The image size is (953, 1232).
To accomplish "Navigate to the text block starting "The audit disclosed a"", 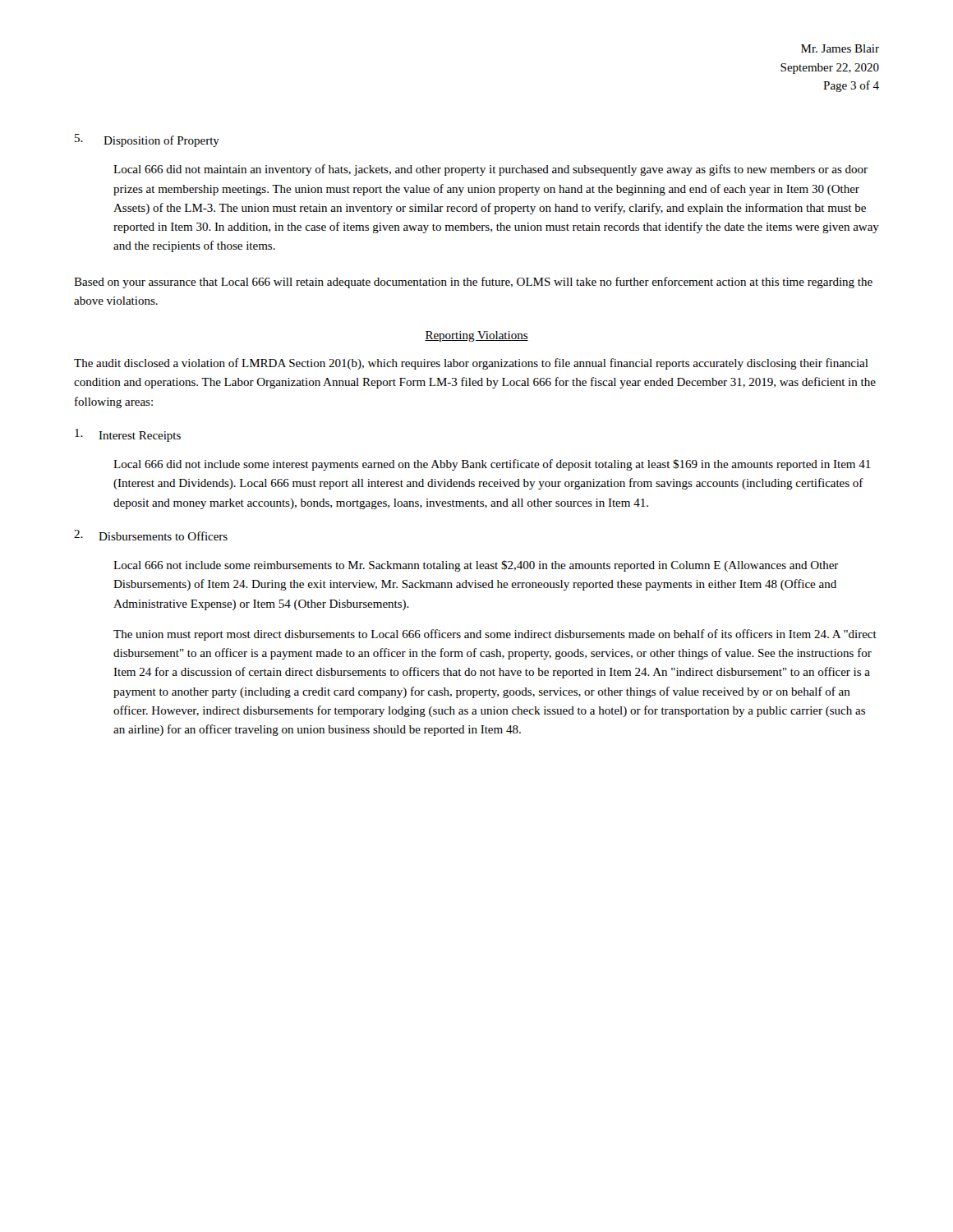I will tap(476, 383).
